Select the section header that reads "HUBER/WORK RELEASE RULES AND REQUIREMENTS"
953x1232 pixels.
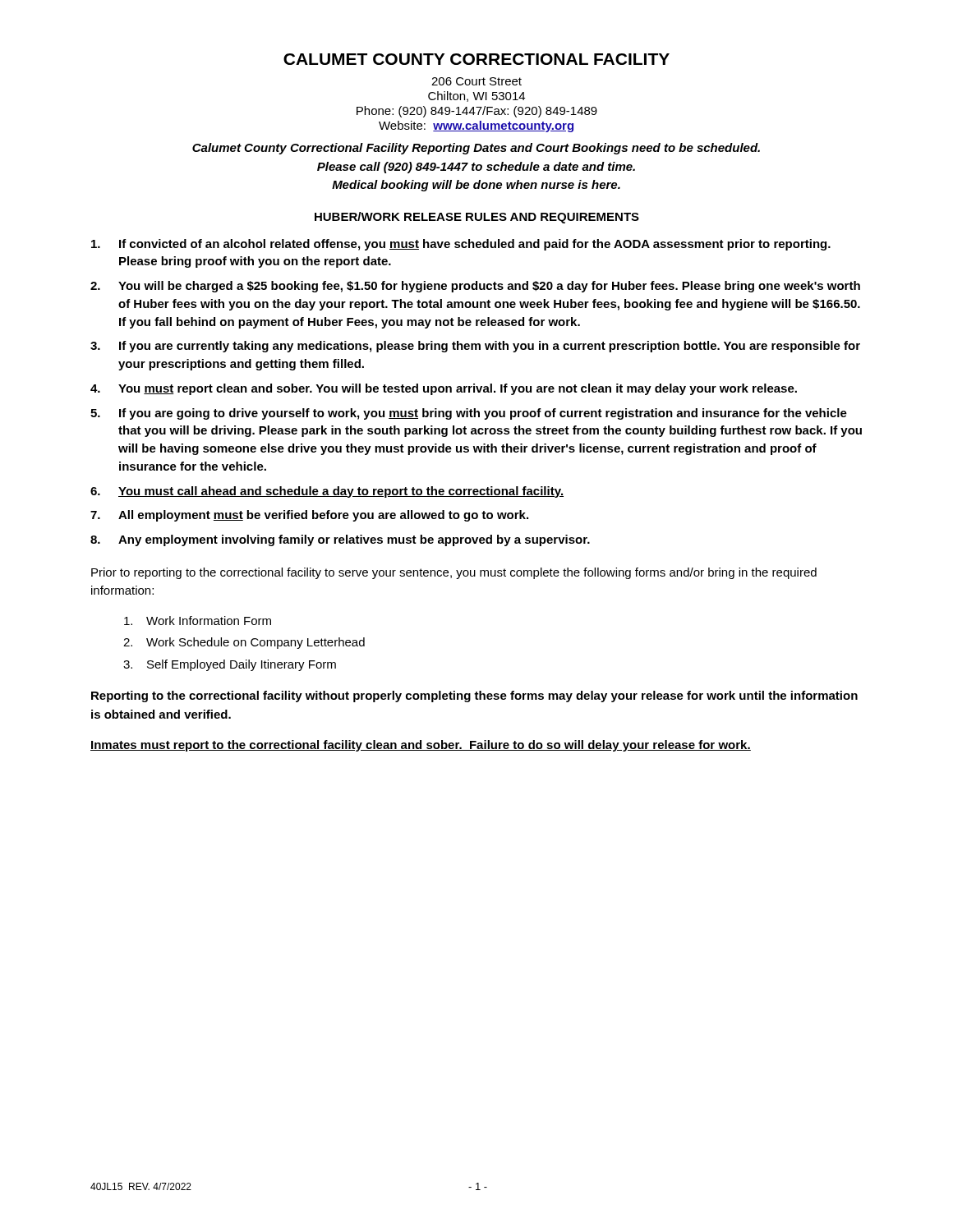(476, 216)
